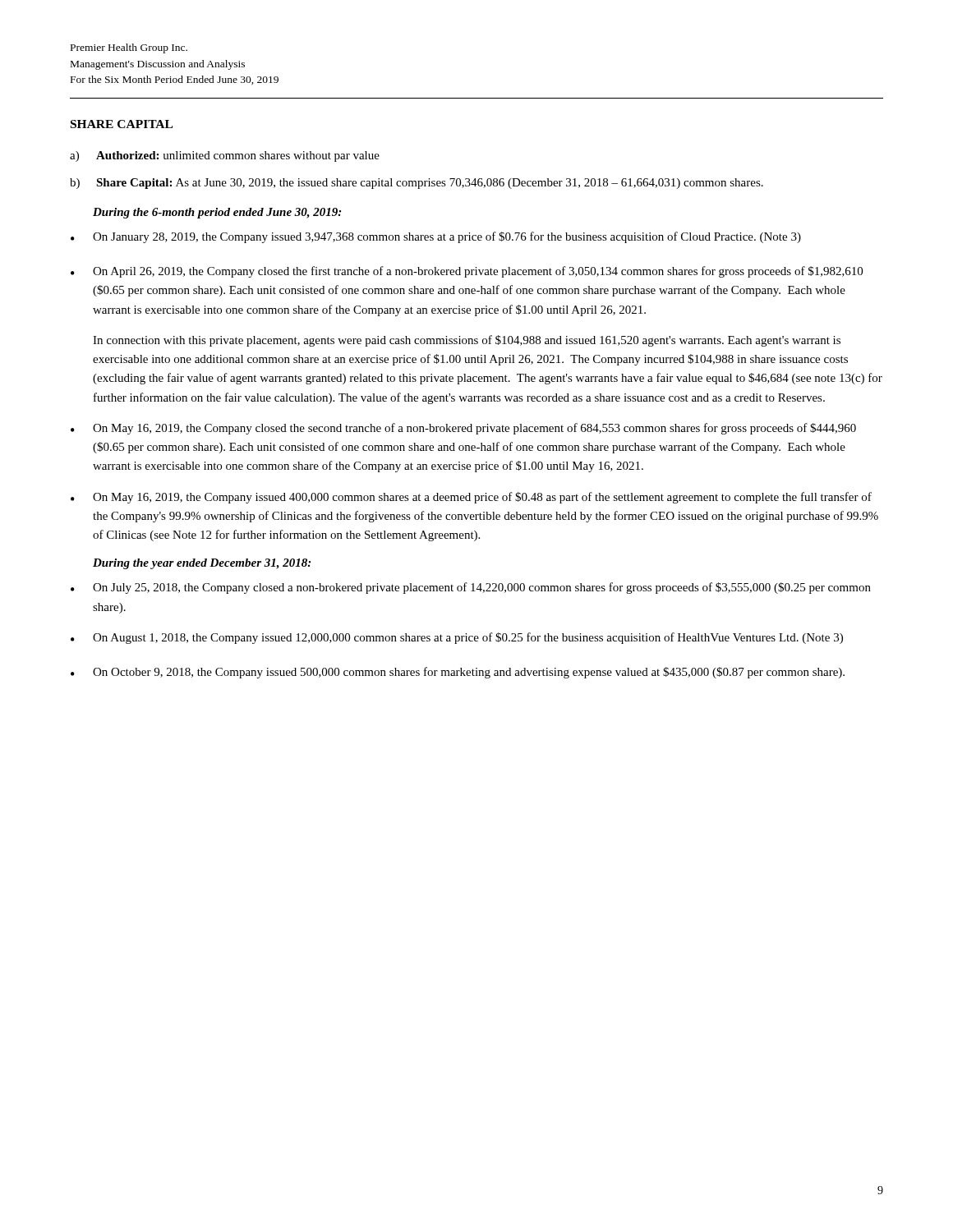The height and width of the screenshot is (1232, 953).
Task: Locate the text block starting "During the year ended December 31, 2018:"
Action: [x=202, y=563]
